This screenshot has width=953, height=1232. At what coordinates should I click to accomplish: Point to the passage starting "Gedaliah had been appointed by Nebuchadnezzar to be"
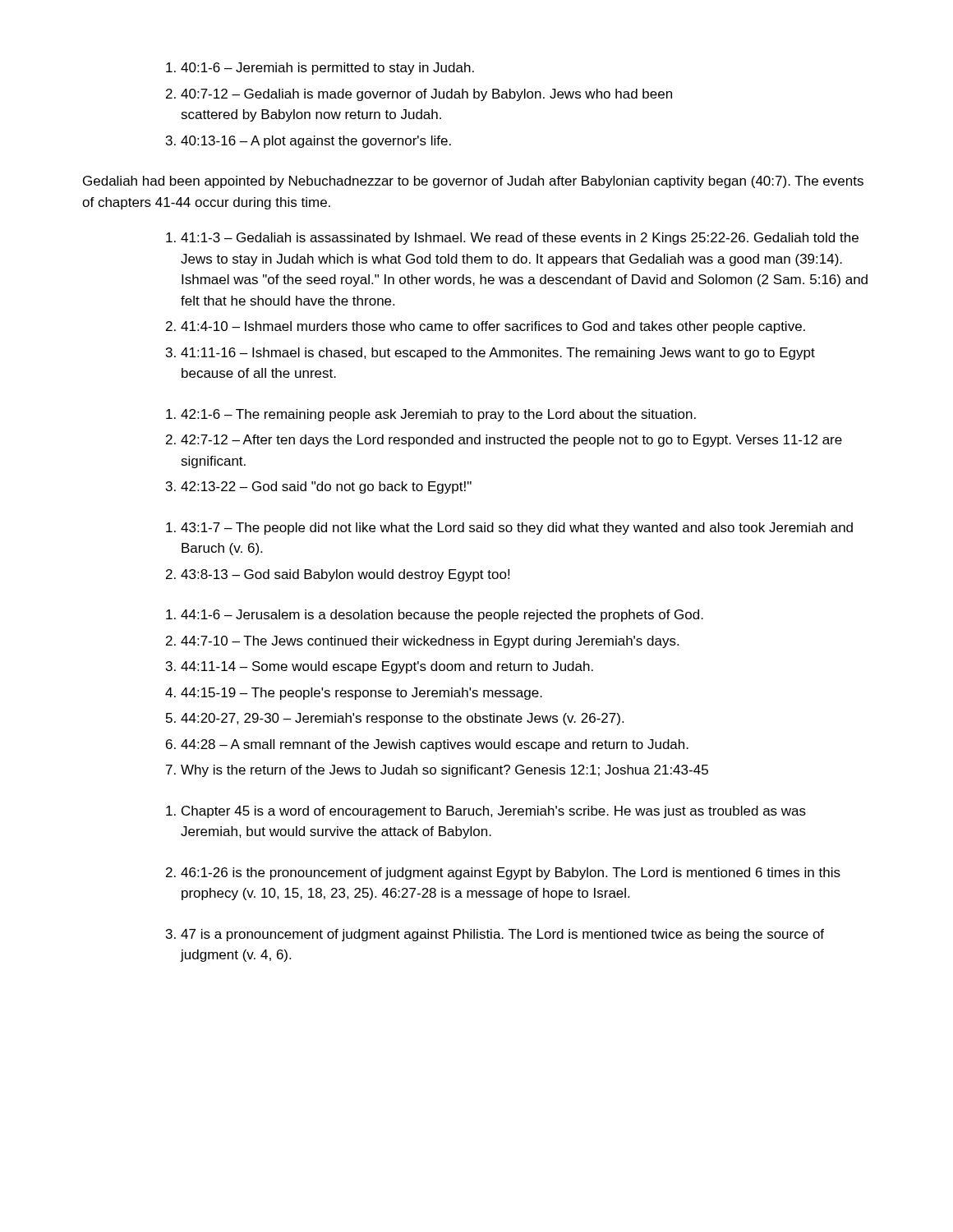click(x=473, y=192)
